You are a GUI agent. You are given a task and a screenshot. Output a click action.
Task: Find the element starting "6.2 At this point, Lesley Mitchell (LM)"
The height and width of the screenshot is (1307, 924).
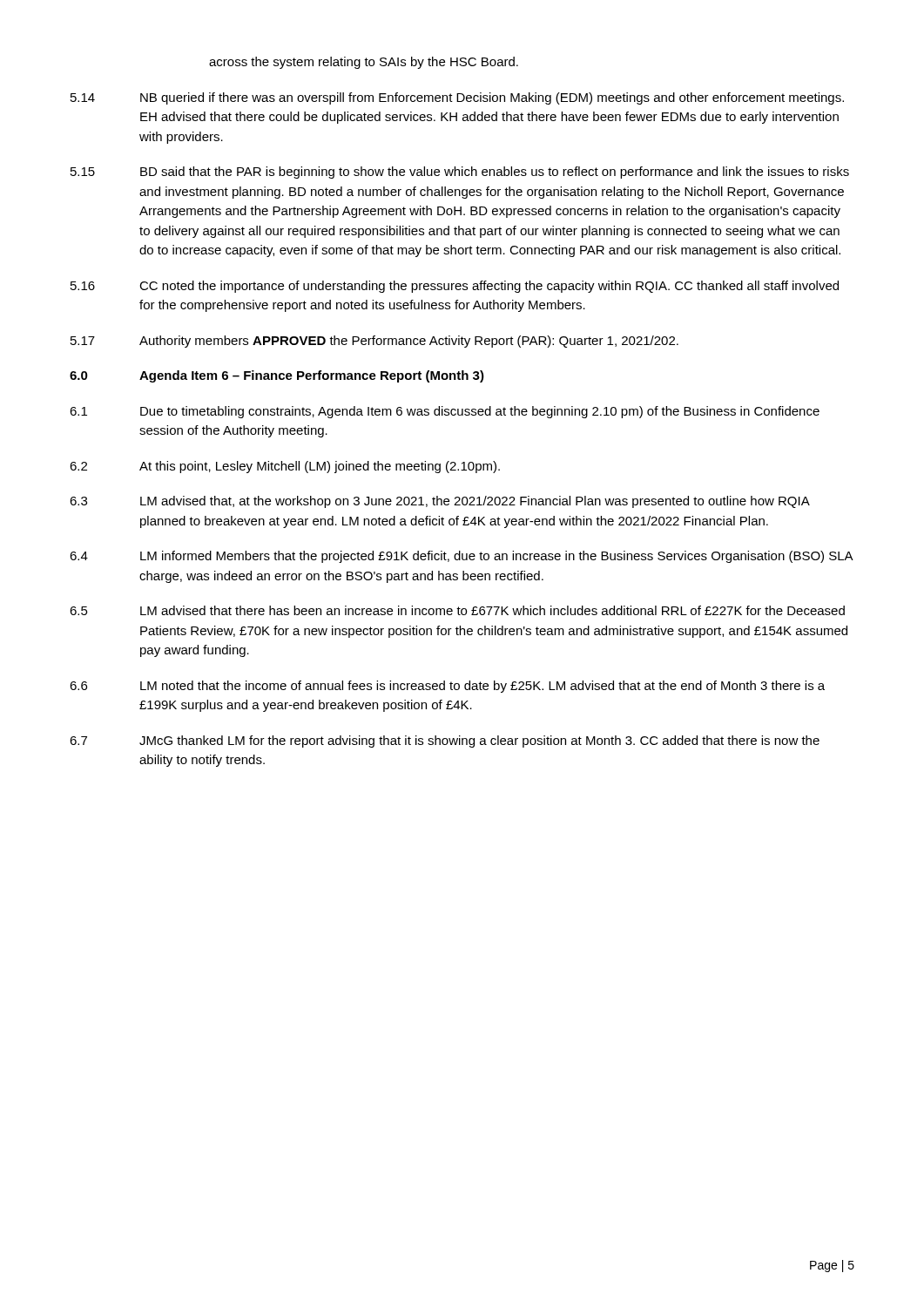pyautogui.click(x=462, y=466)
